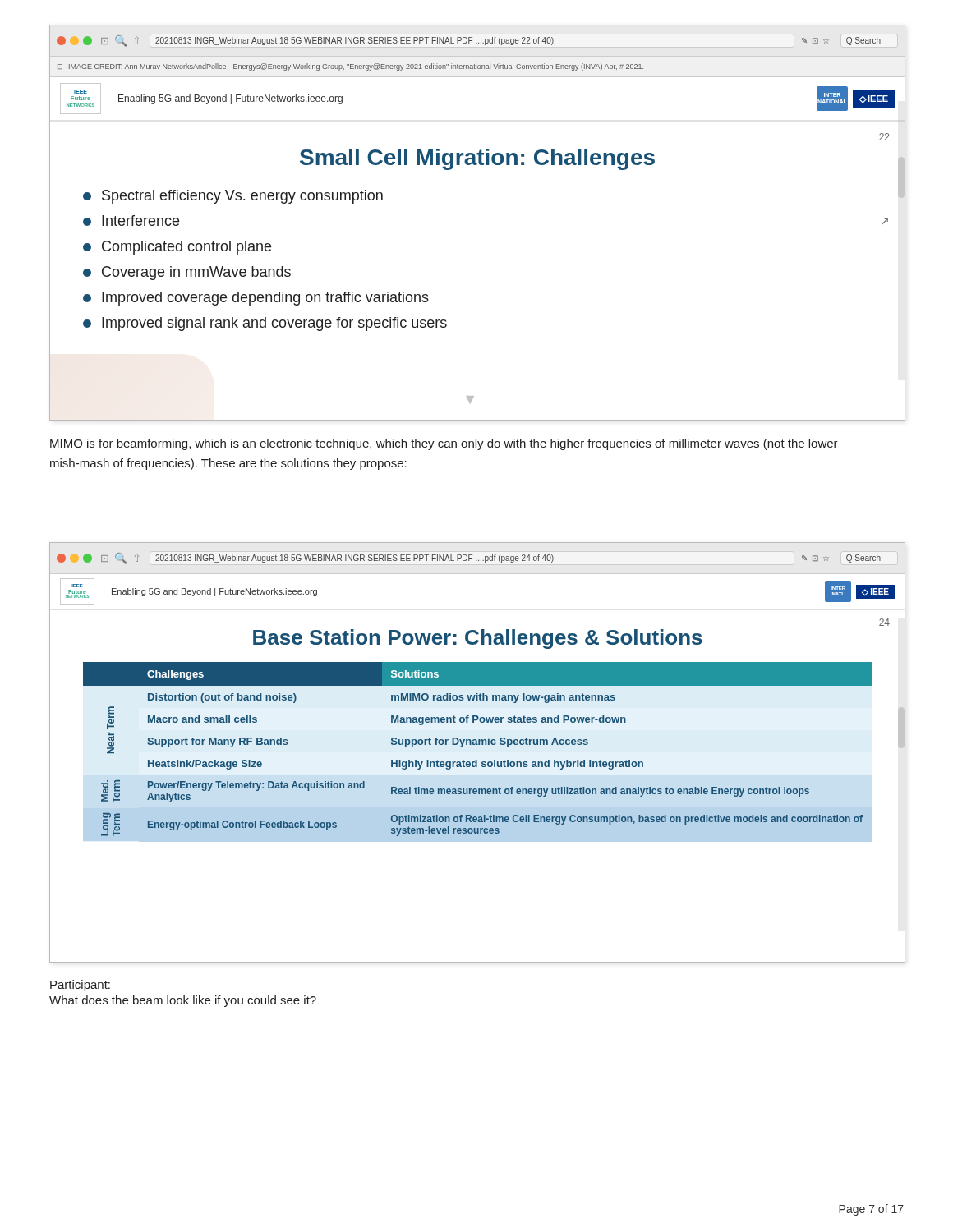
Task: Point to the block starting "Participant: What does the beam"
Action: (x=80, y=986)
